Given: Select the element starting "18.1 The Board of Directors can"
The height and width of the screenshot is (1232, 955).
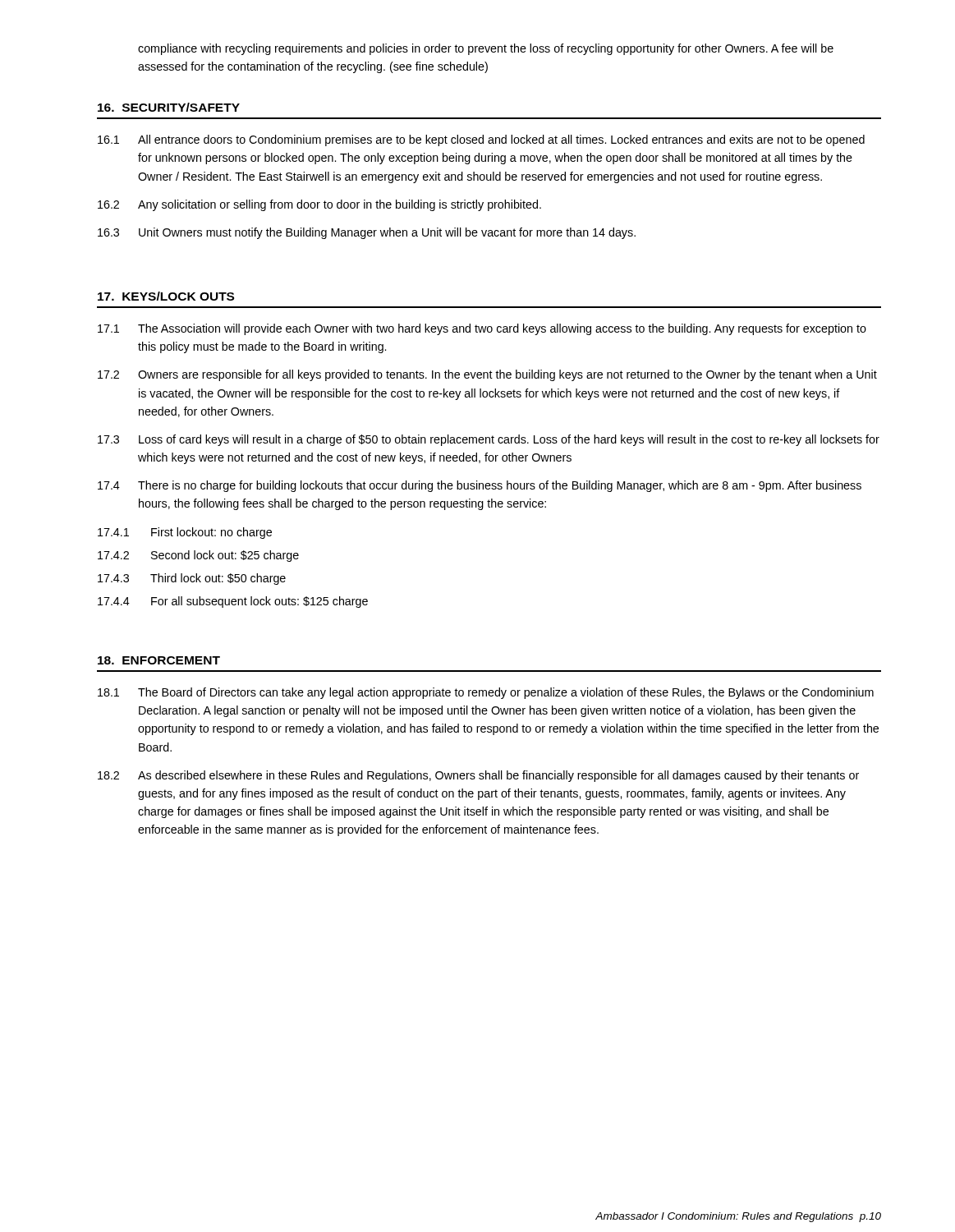Looking at the screenshot, I should point(489,720).
